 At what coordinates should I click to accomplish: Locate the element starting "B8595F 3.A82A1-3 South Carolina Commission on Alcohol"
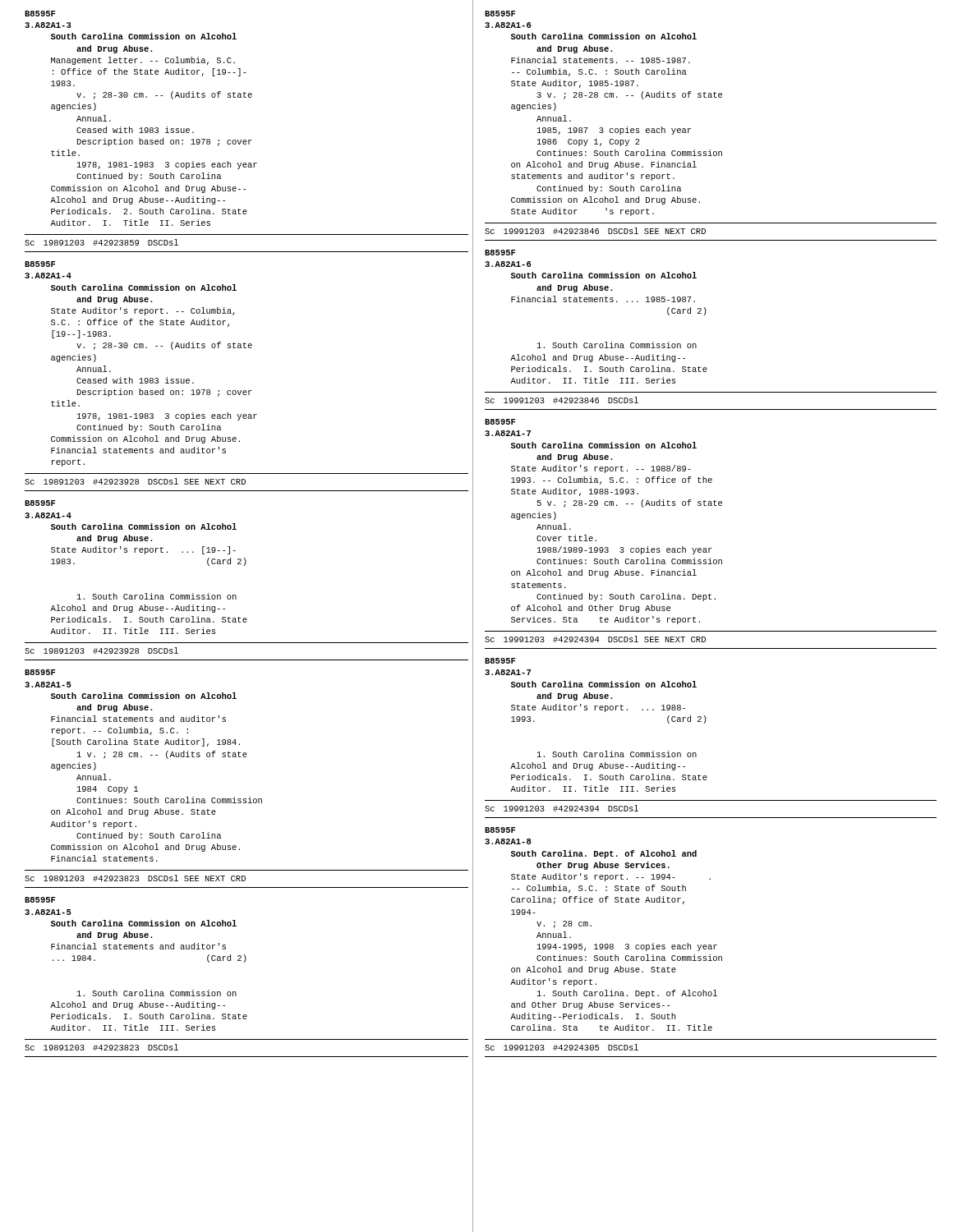[x=40, y=14]
